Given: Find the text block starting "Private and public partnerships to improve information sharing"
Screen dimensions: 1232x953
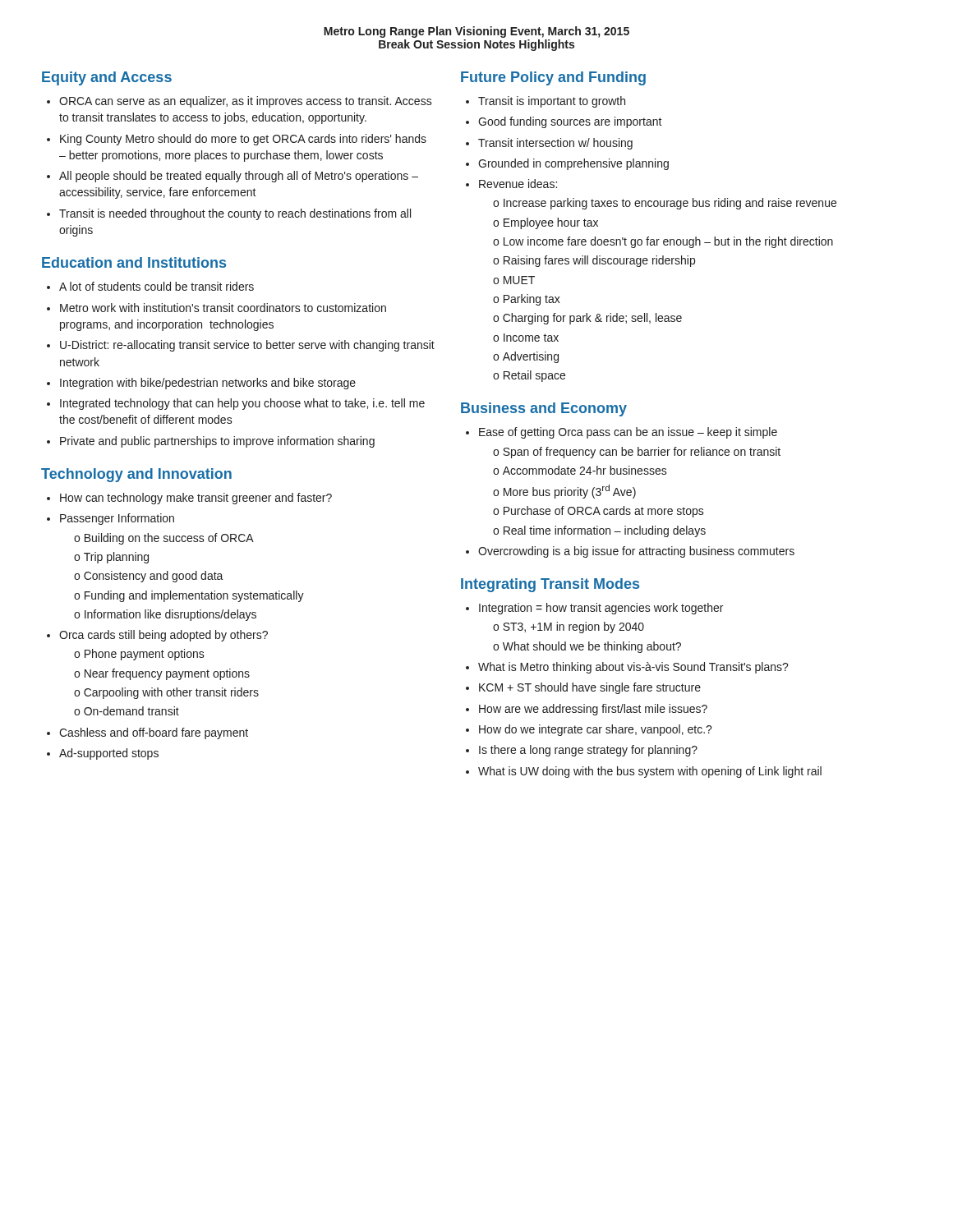Looking at the screenshot, I should pos(217,441).
